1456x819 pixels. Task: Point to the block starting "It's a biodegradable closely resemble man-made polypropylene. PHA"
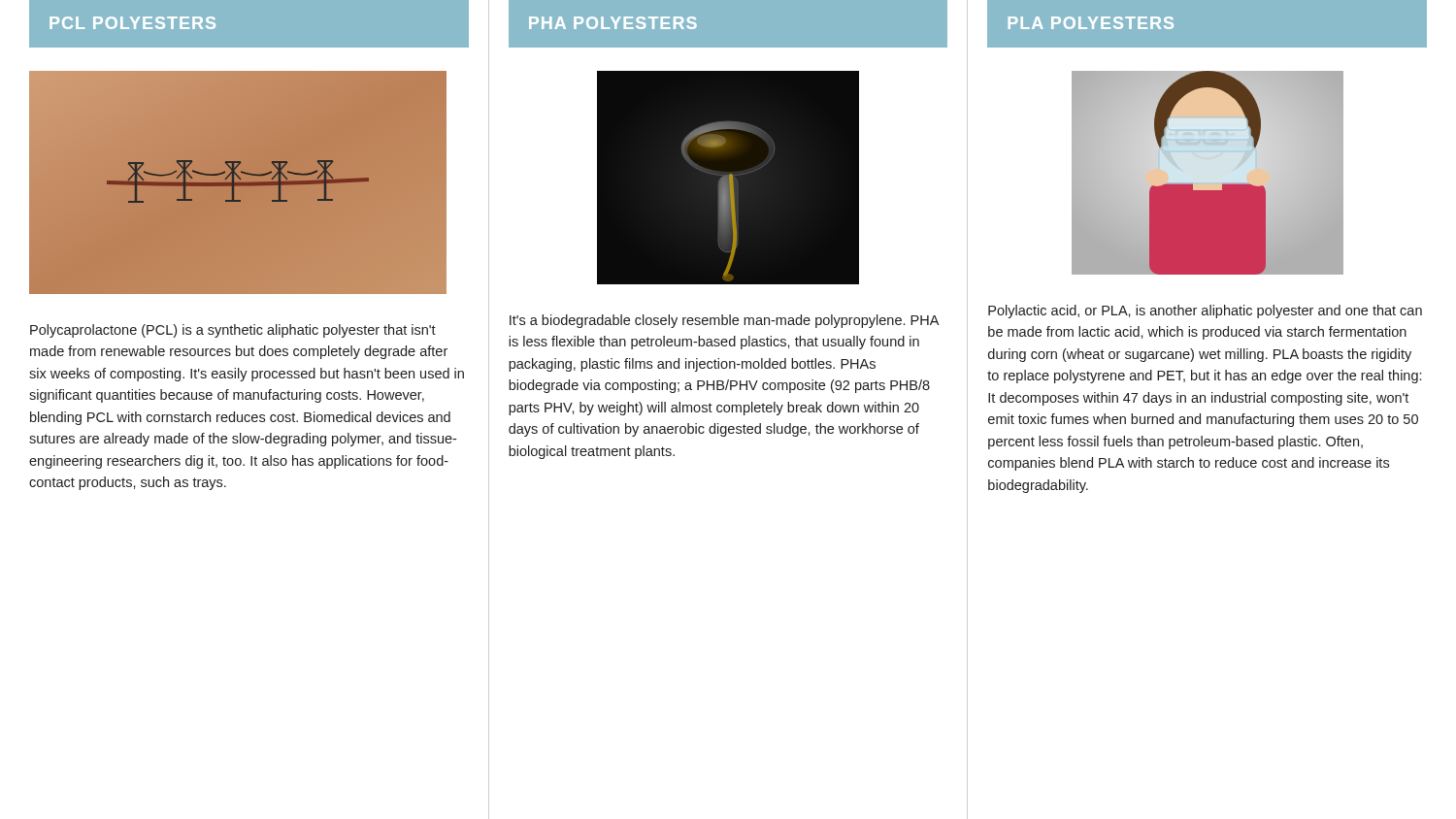tap(728, 386)
